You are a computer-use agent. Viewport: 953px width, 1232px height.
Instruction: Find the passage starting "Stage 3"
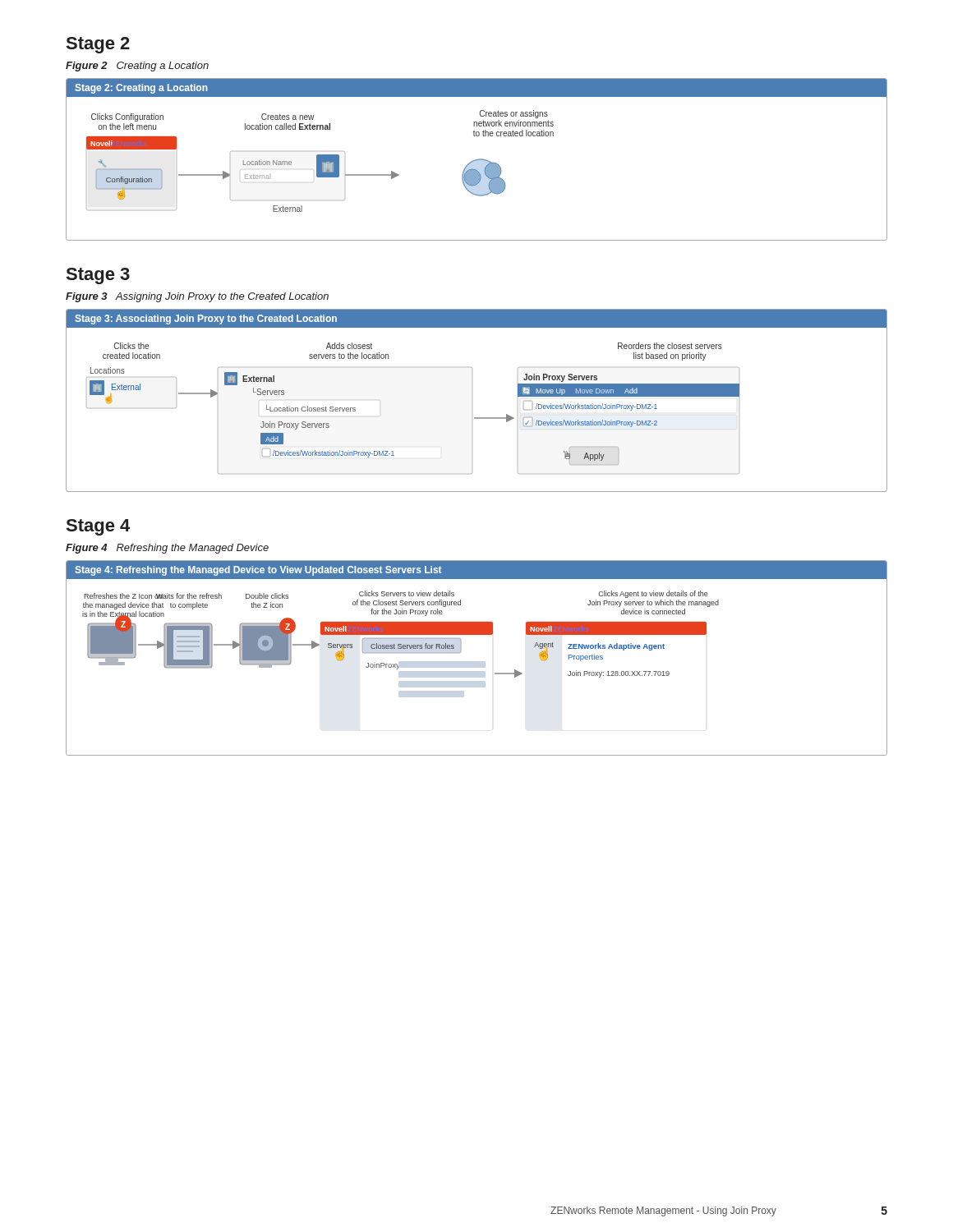98,274
